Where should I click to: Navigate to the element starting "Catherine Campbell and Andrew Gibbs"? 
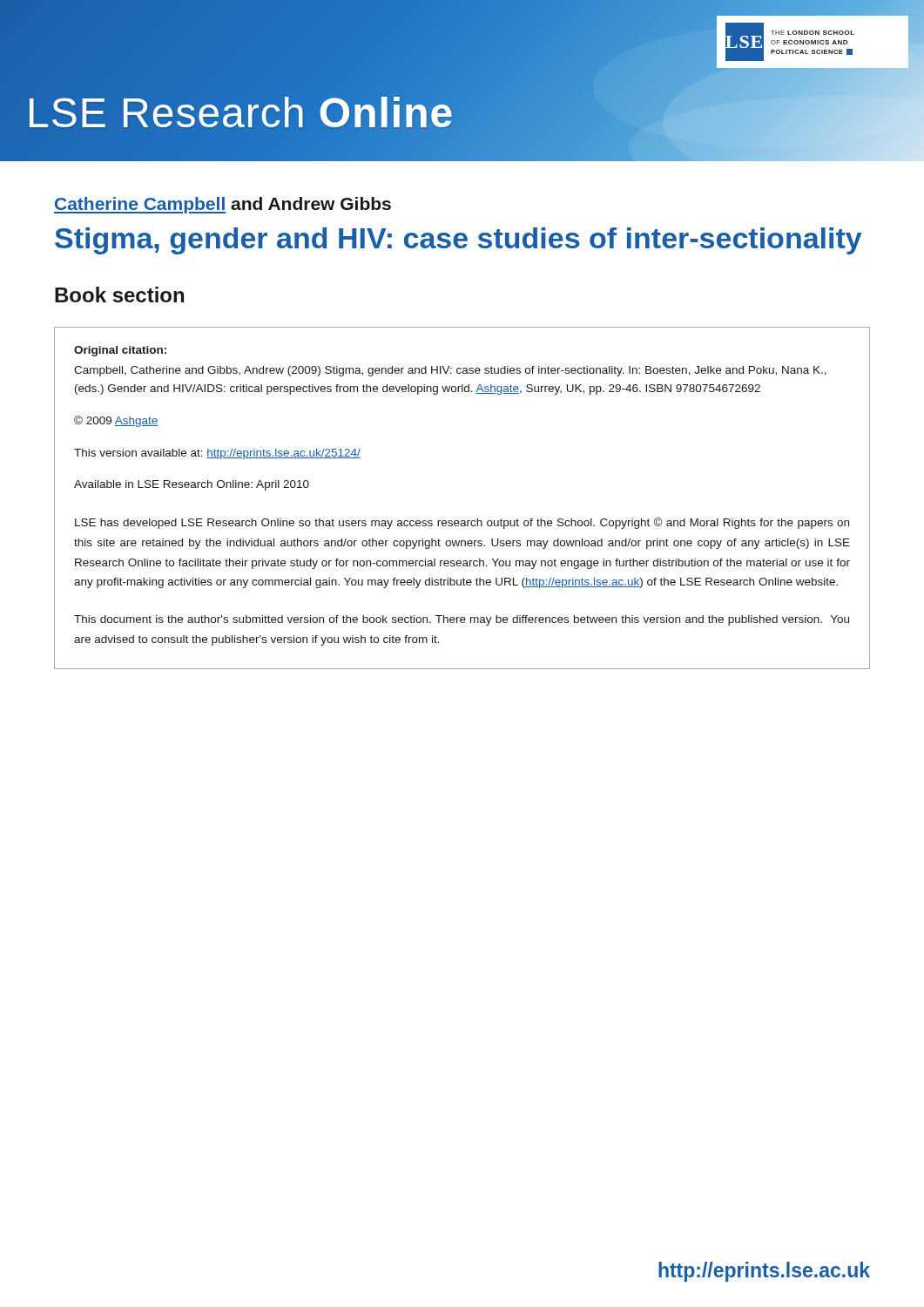pyautogui.click(x=223, y=203)
